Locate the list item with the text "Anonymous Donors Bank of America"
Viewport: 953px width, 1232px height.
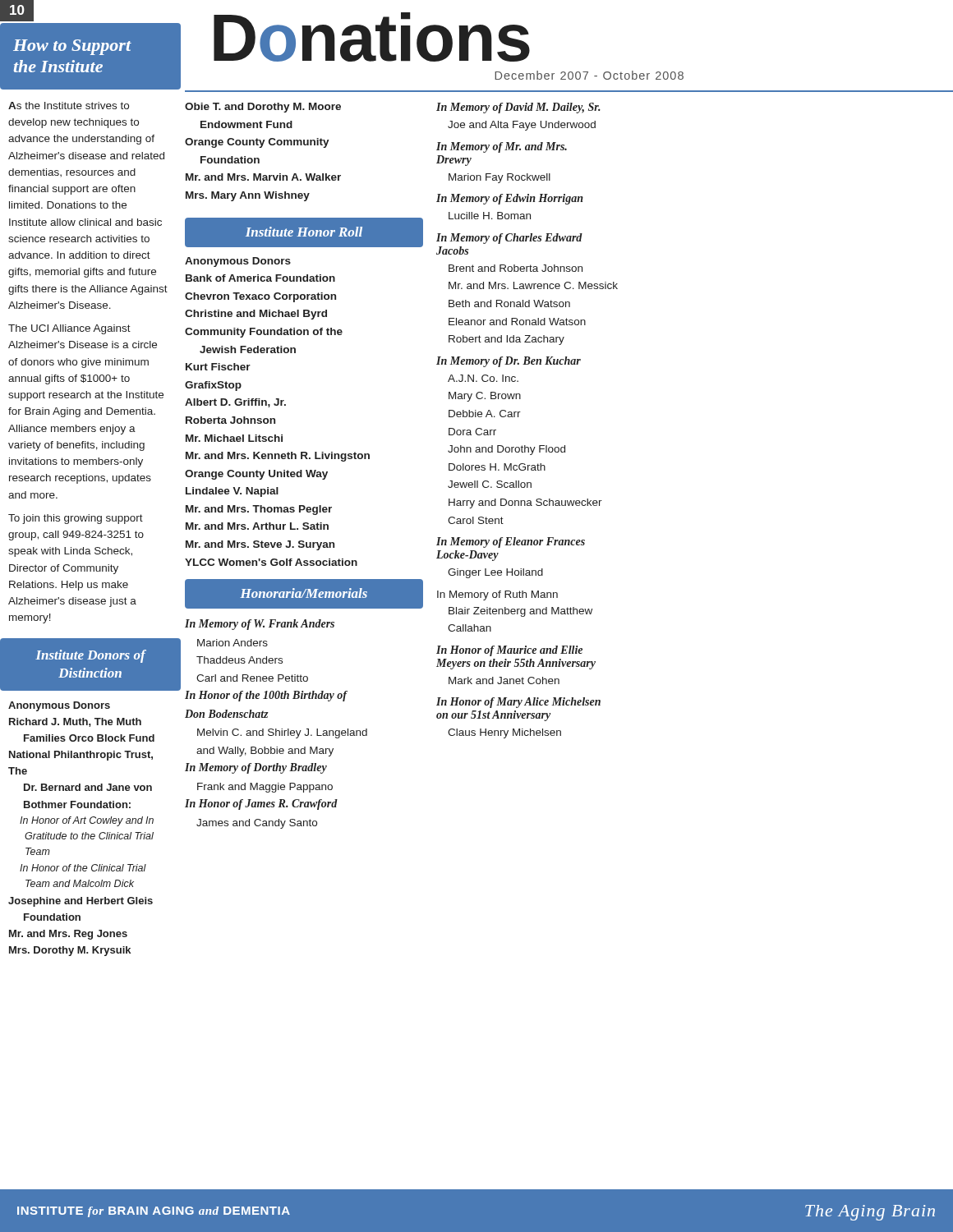pyautogui.click(x=238, y=262)
